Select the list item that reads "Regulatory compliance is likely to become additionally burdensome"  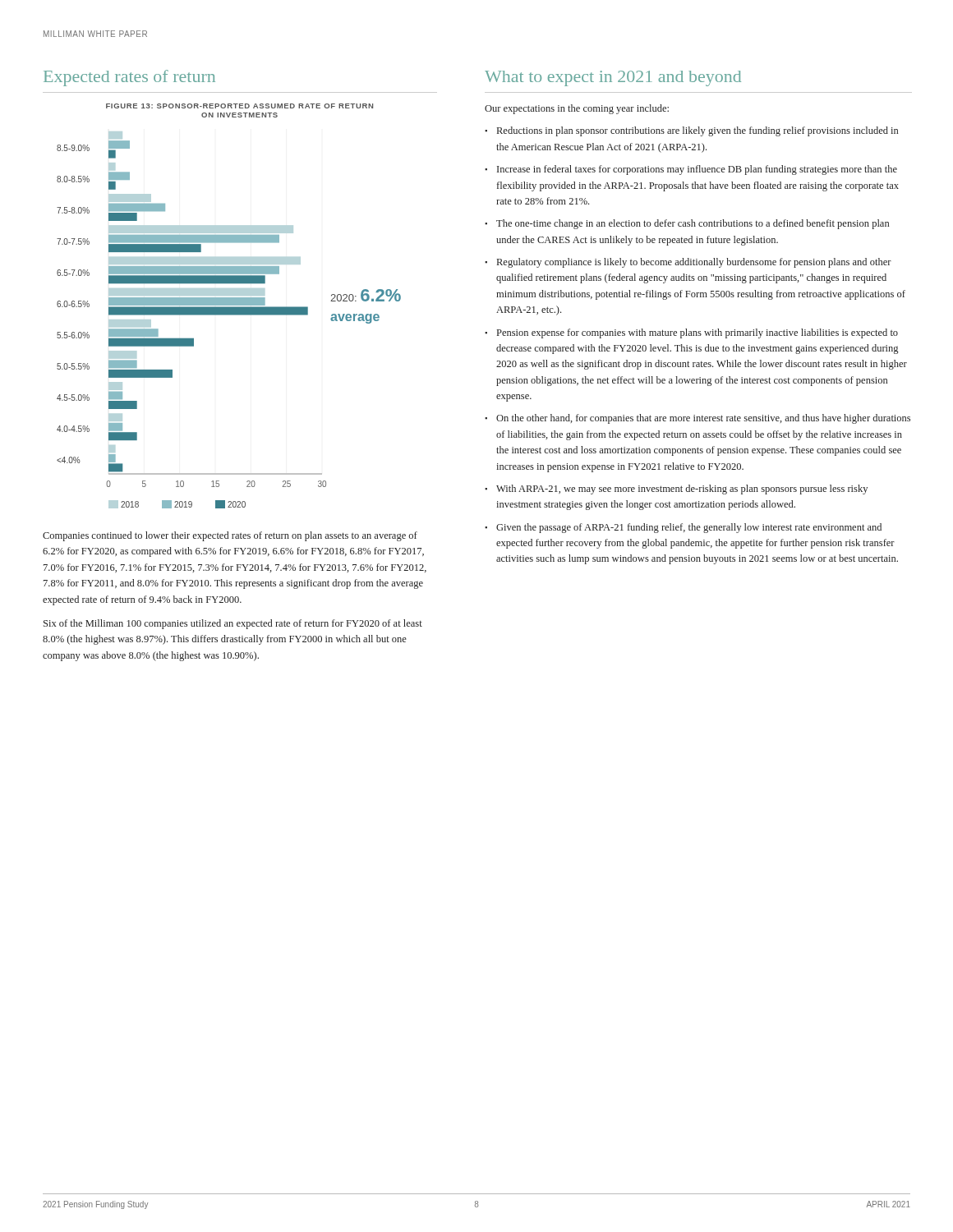tap(701, 286)
